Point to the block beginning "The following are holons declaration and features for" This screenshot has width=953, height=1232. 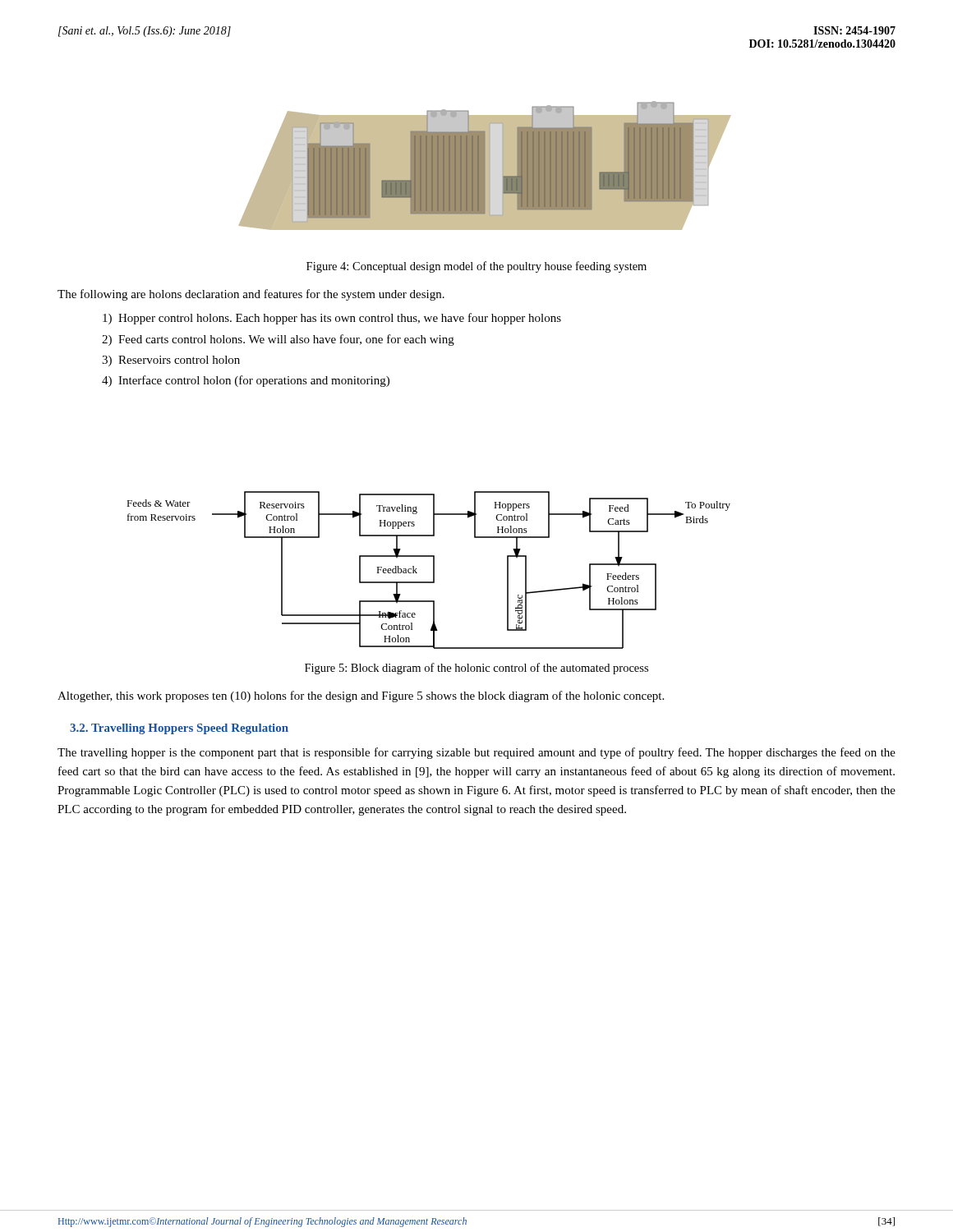click(251, 294)
